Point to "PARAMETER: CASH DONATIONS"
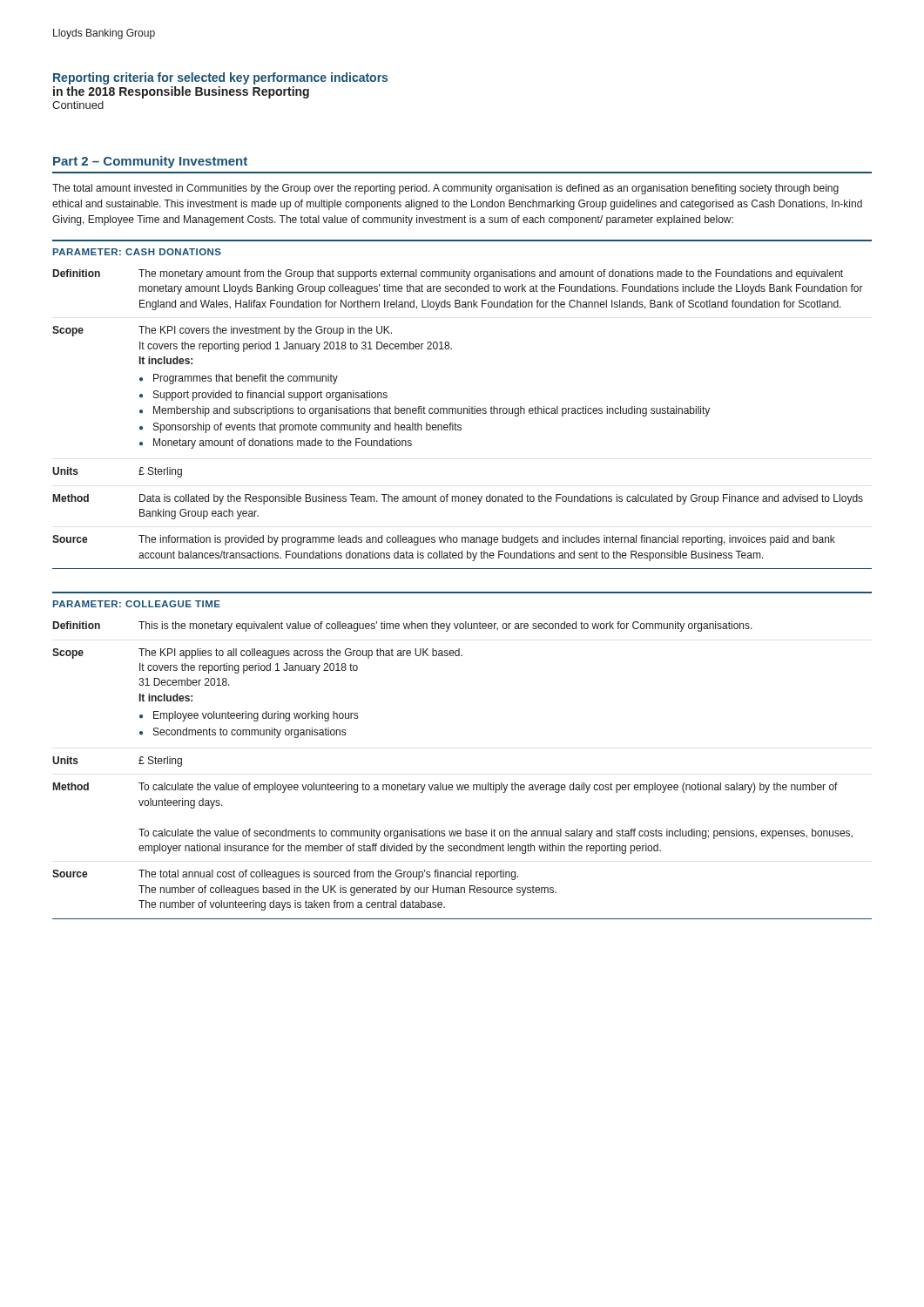 click(137, 252)
